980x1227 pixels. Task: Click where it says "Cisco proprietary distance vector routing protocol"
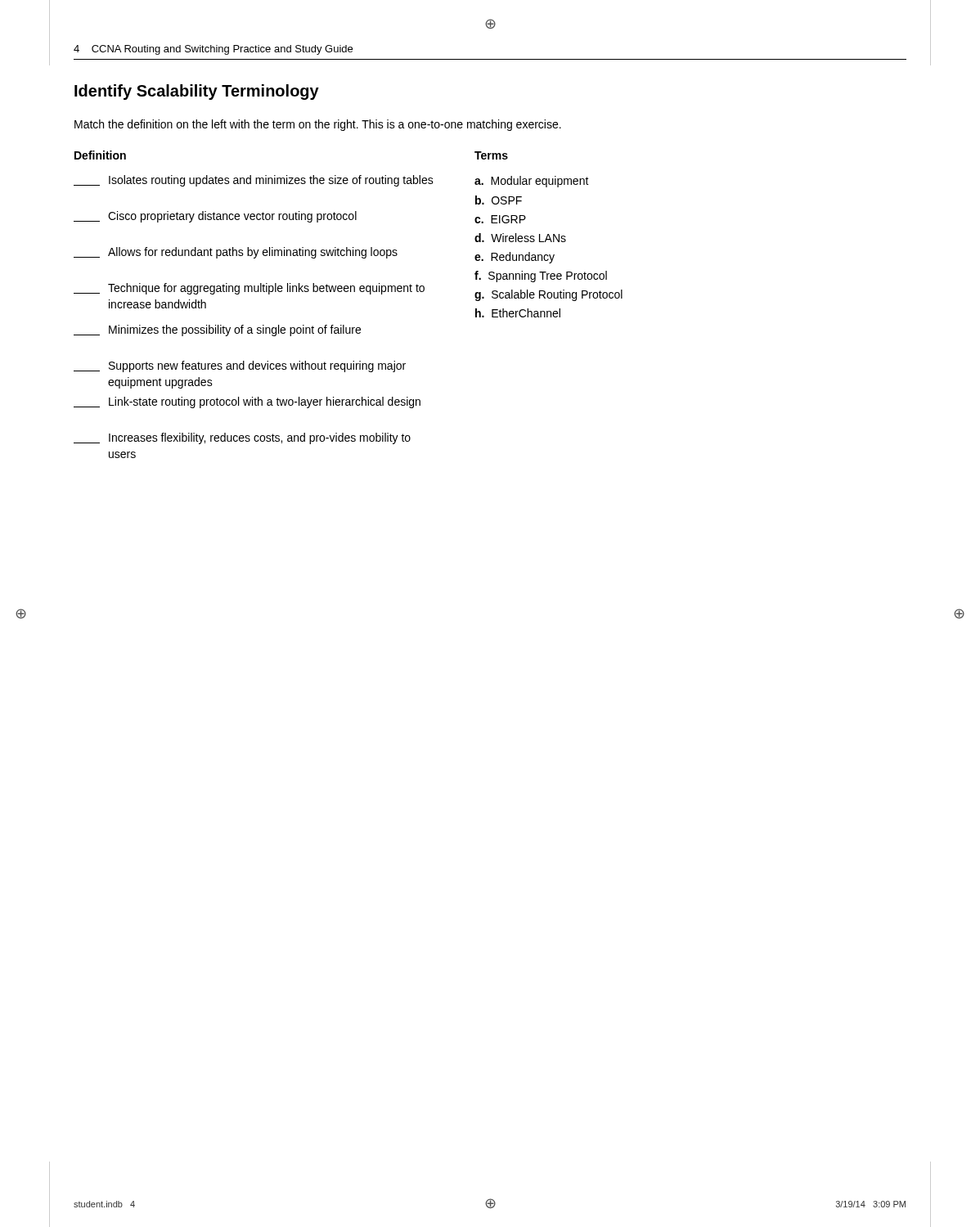tap(215, 216)
